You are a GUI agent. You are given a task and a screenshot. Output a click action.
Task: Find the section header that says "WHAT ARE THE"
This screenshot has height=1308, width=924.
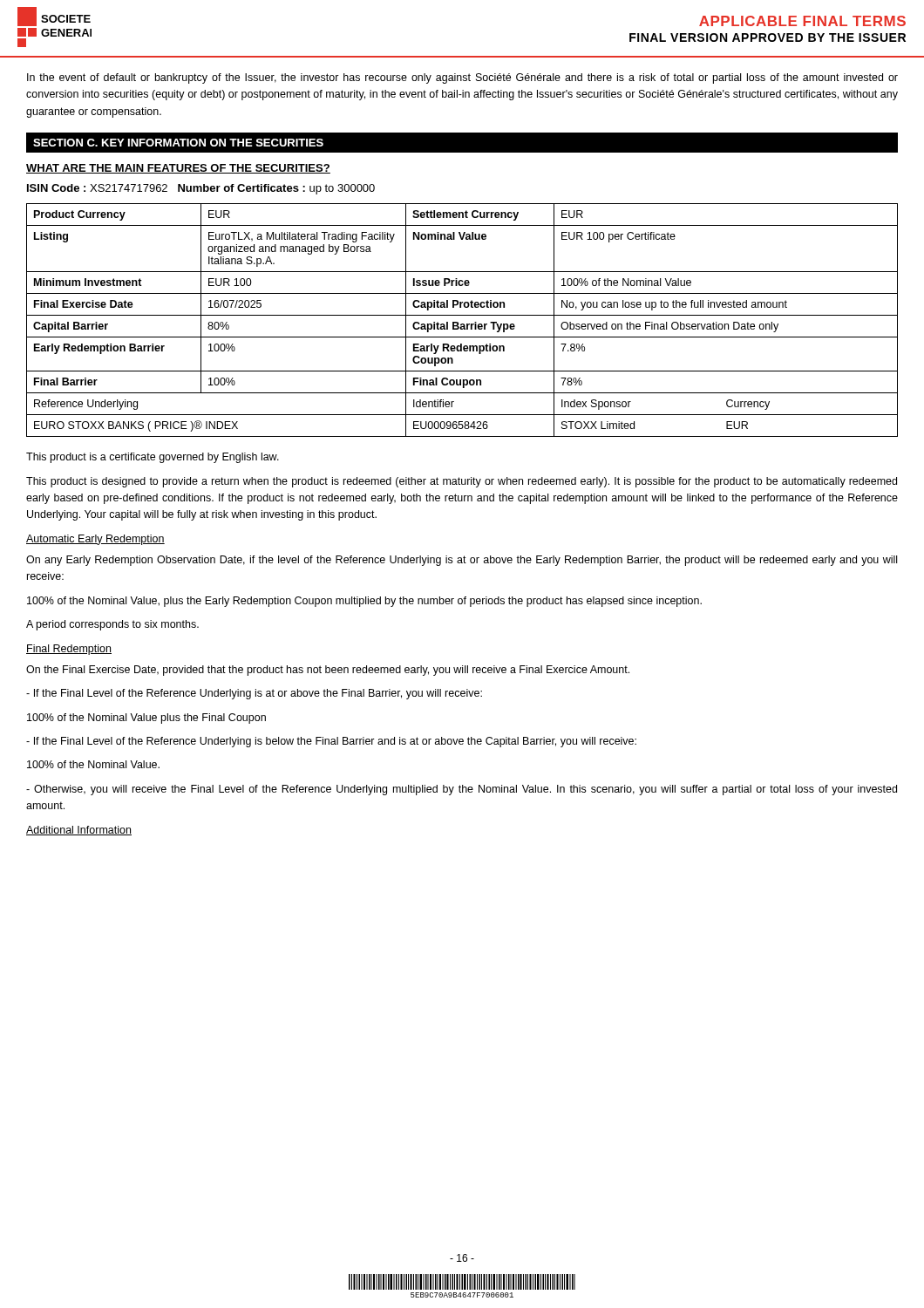click(178, 168)
